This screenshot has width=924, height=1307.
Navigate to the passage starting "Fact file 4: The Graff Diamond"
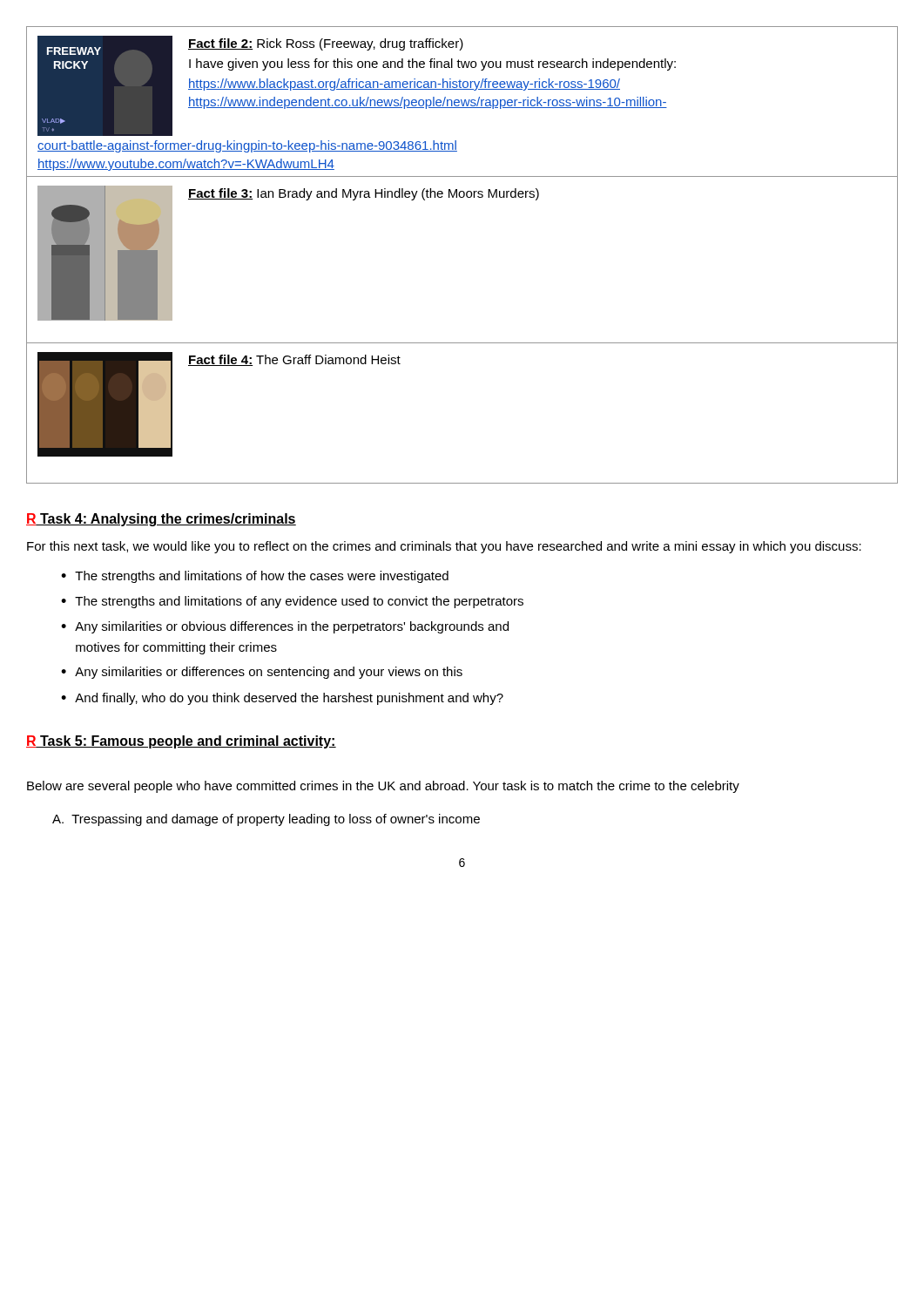(462, 404)
